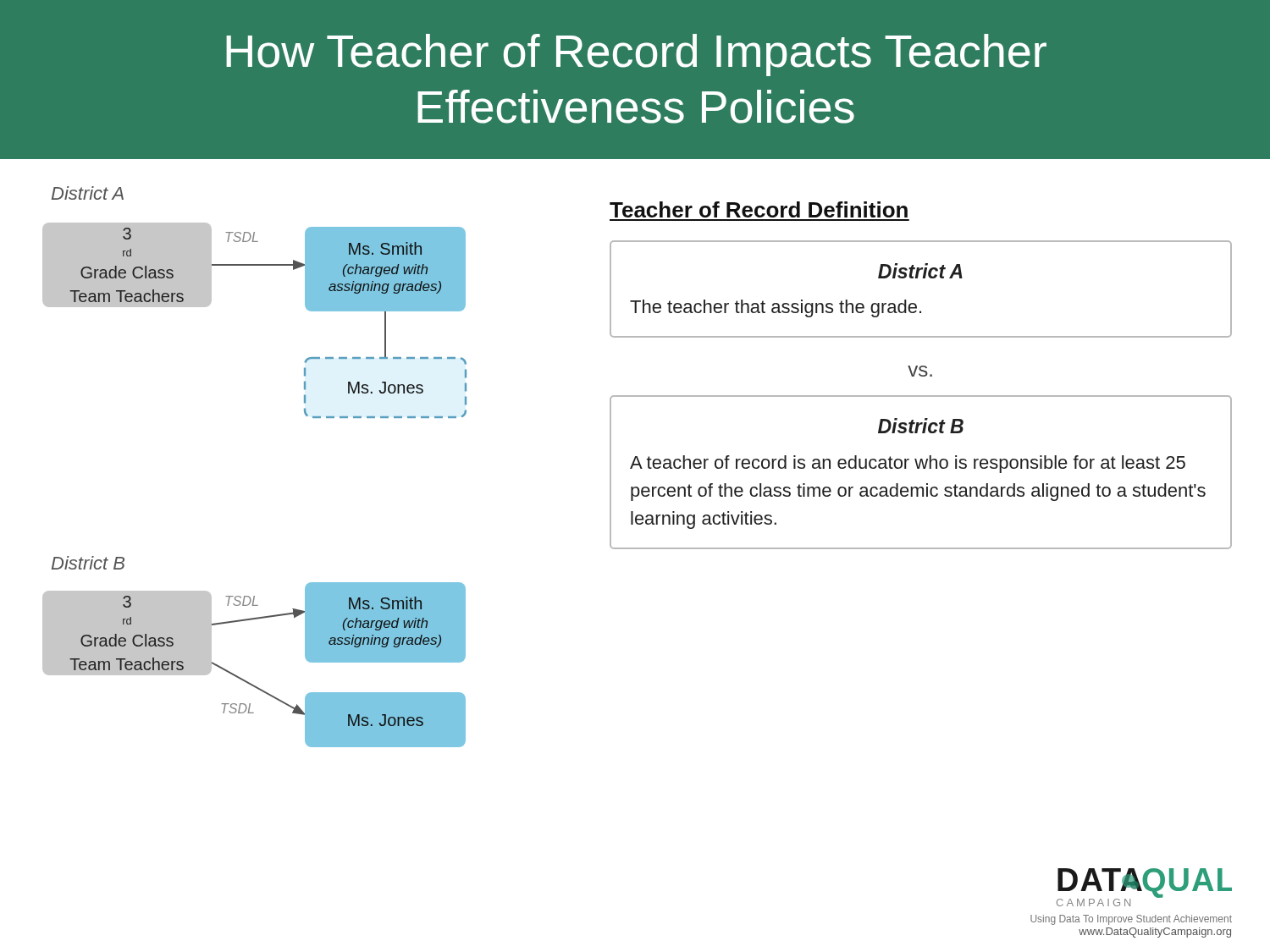The image size is (1270, 952).
Task: Locate the region starting "Teacher of Record Definition"
Action: (759, 210)
